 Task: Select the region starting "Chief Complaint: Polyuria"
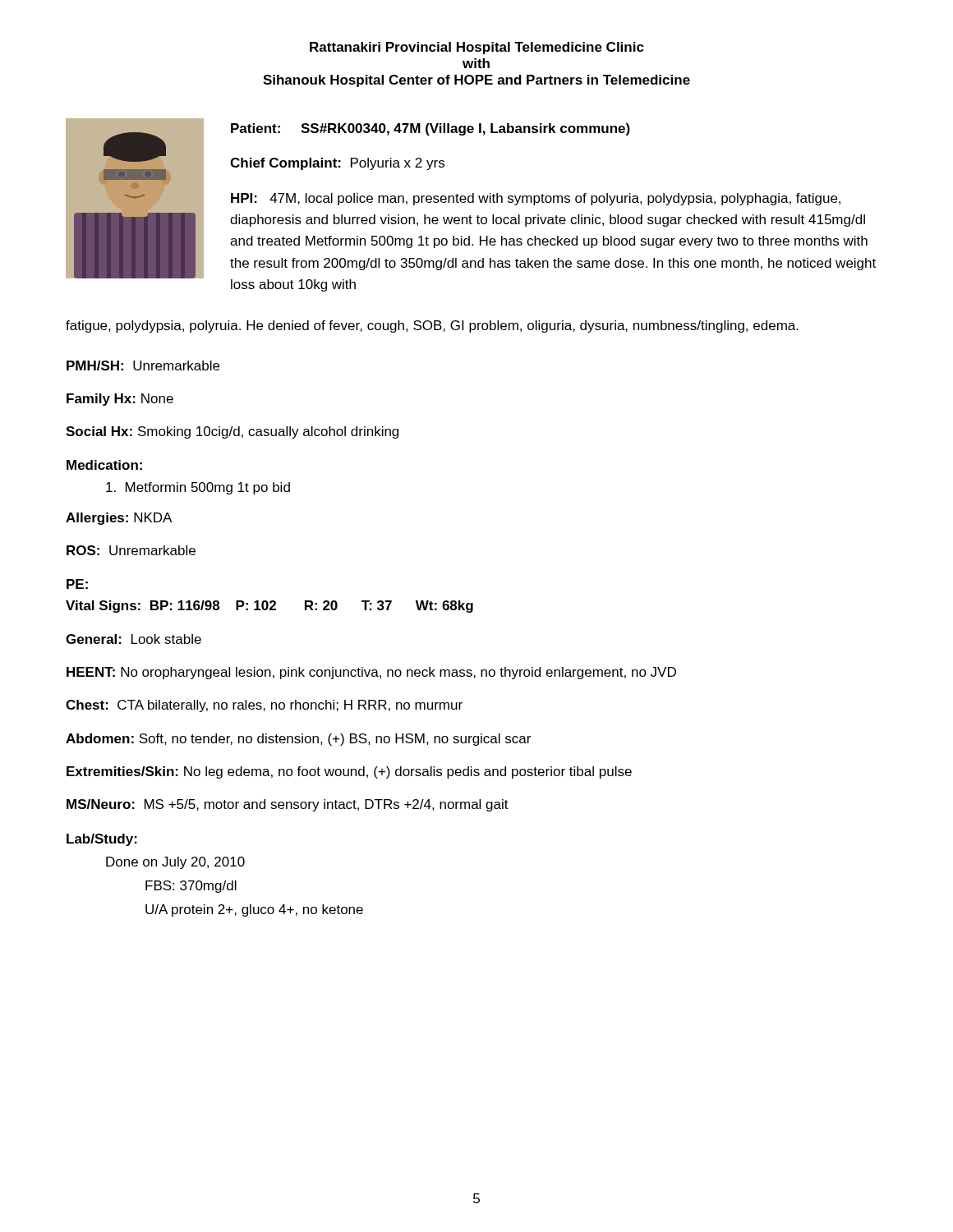(338, 163)
